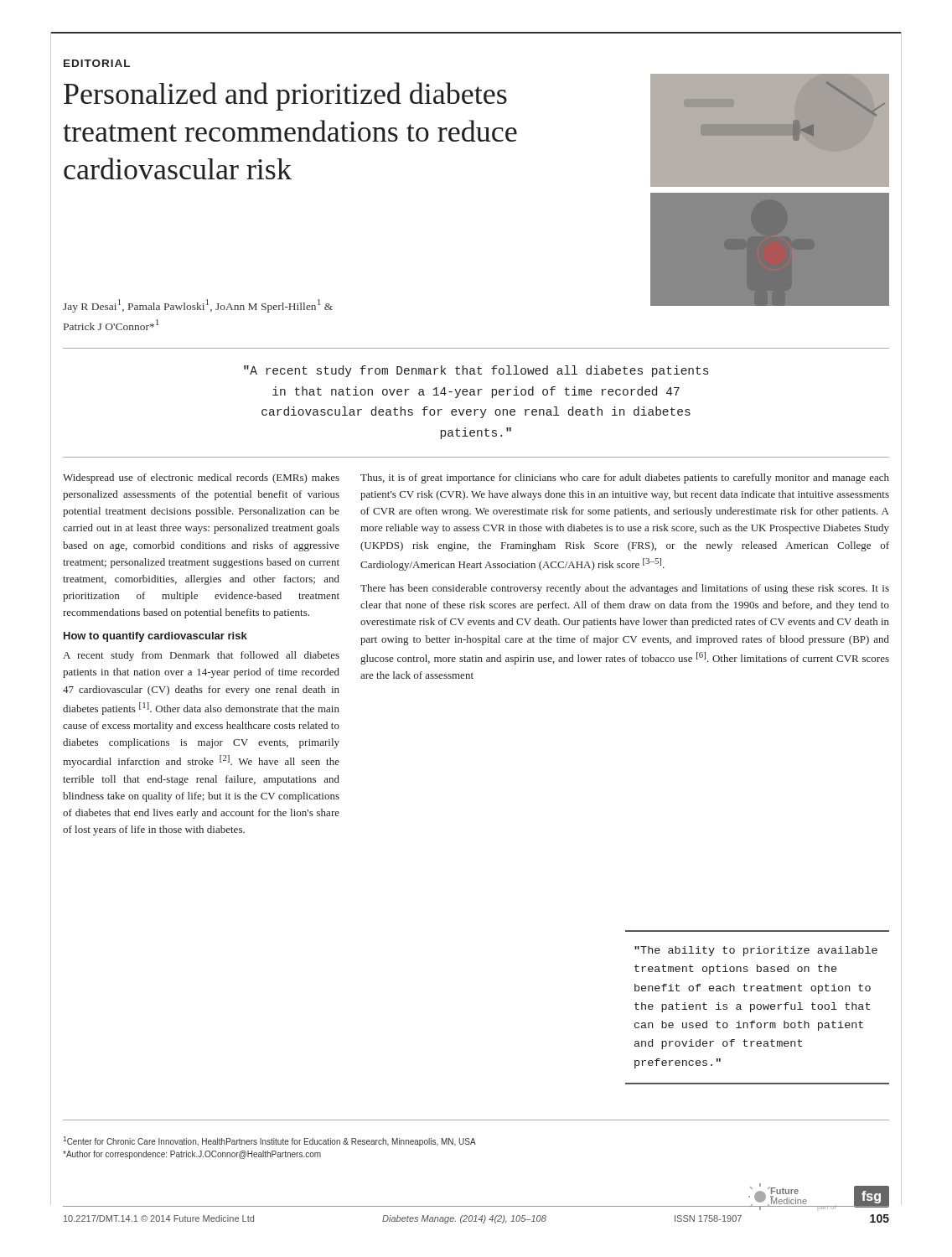The image size is (952, 1257).
Task: Point to "How to quantify cardiovascular risk"
Action: [x=201, y=636]
